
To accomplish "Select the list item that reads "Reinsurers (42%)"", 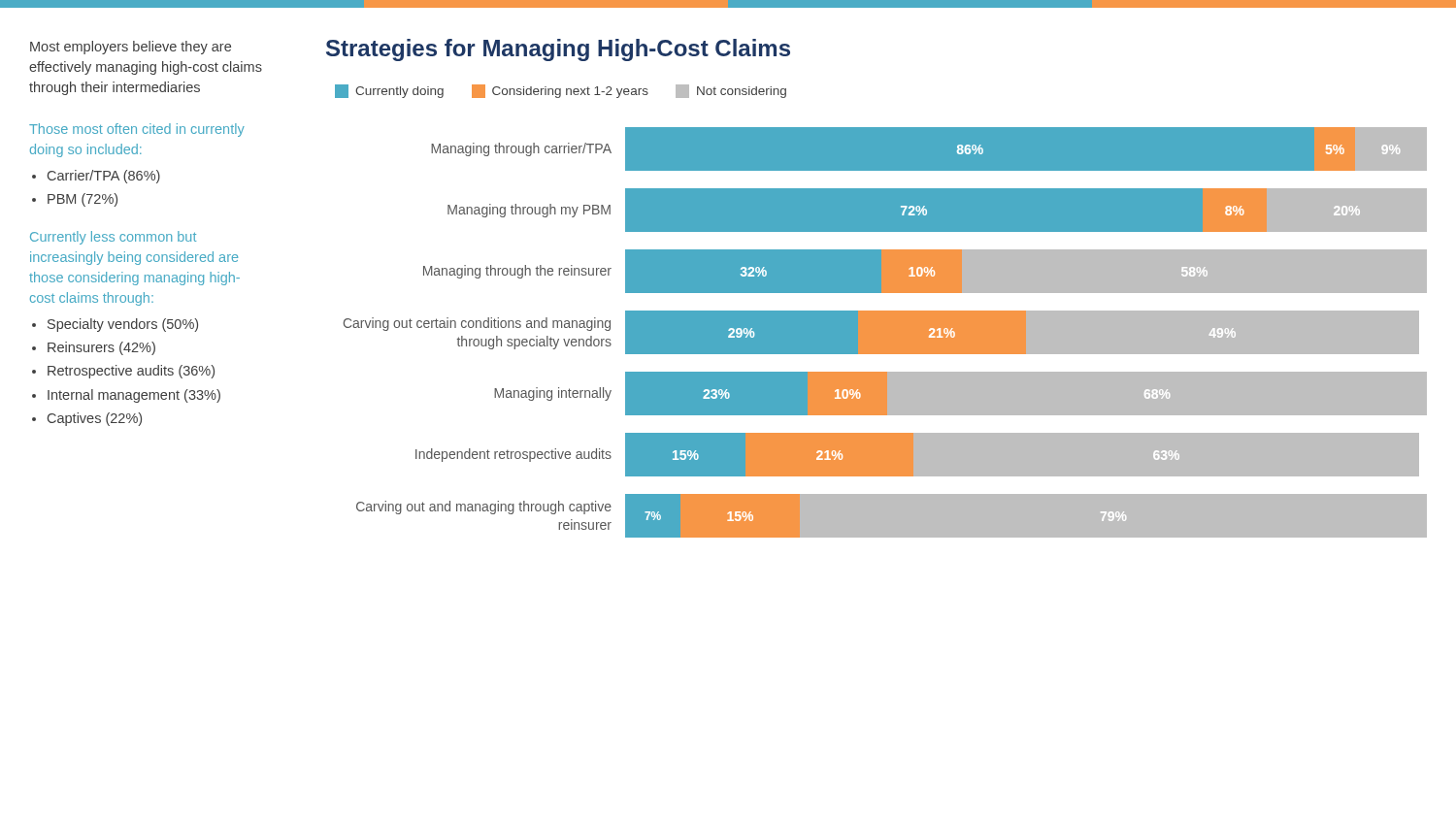I will (101, 347).
